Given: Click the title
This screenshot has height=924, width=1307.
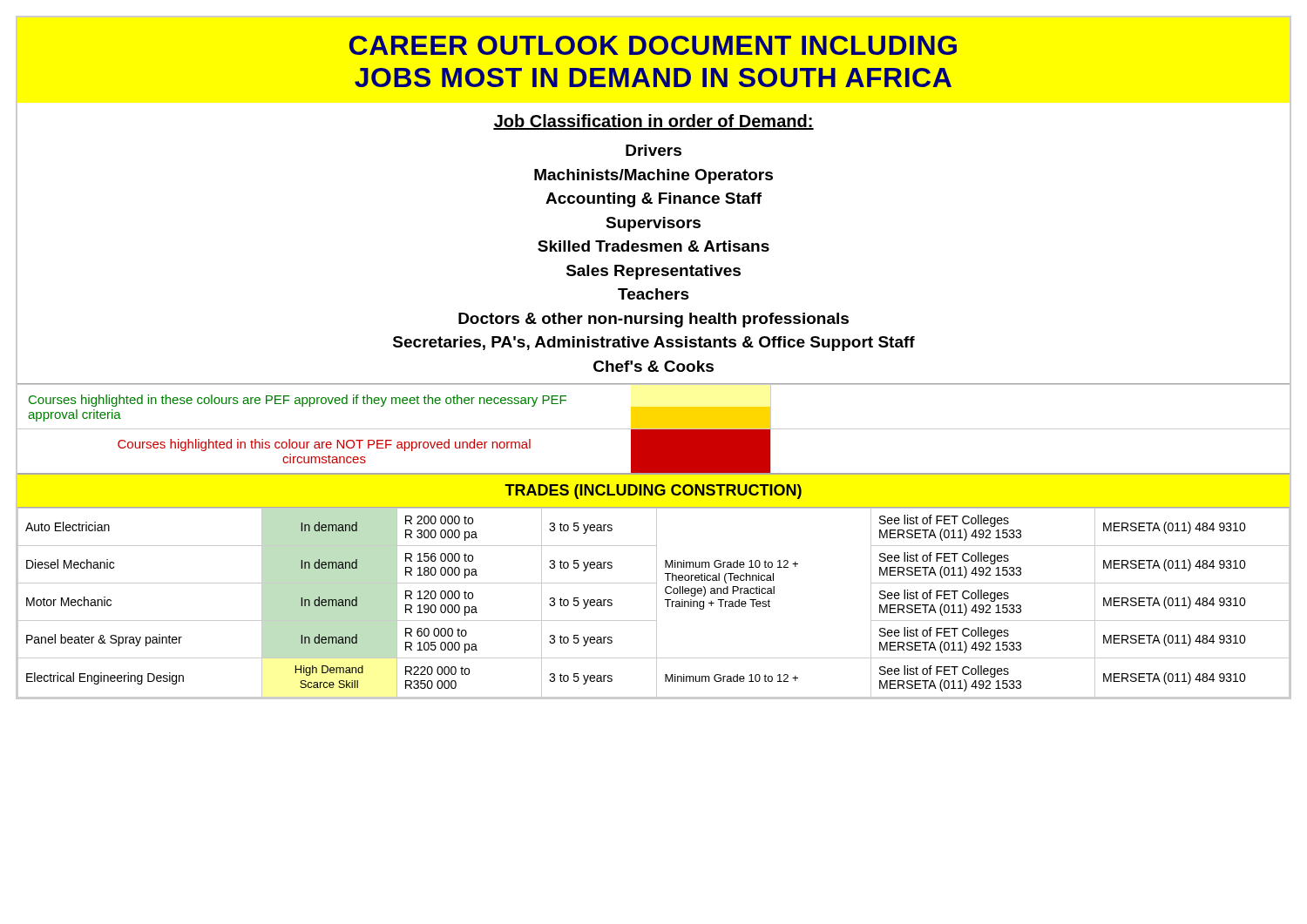Looking at the screenshot, I should coord(654,62).
